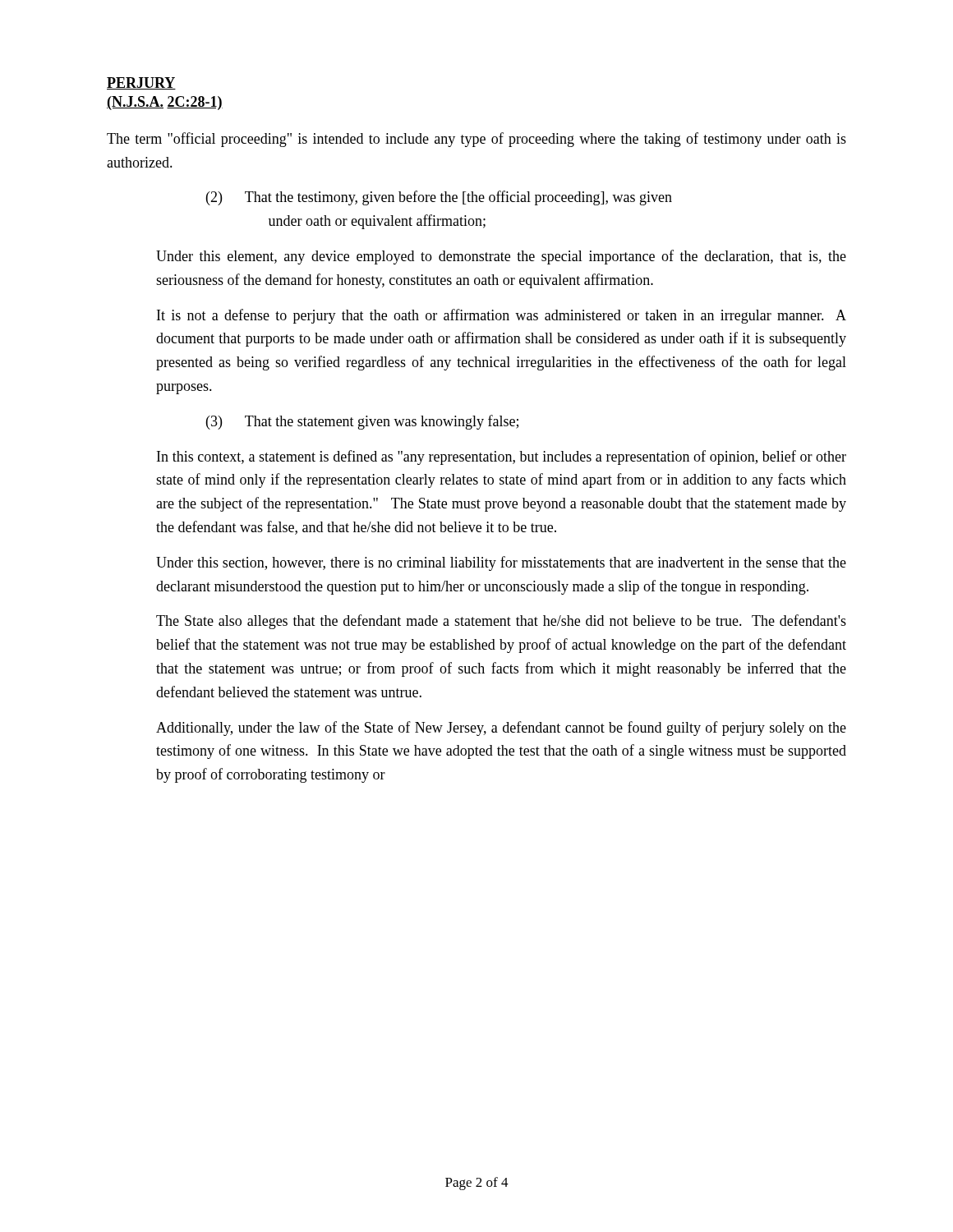Find the element starting "Additionally, under the law of the State of"

(501, 751)
